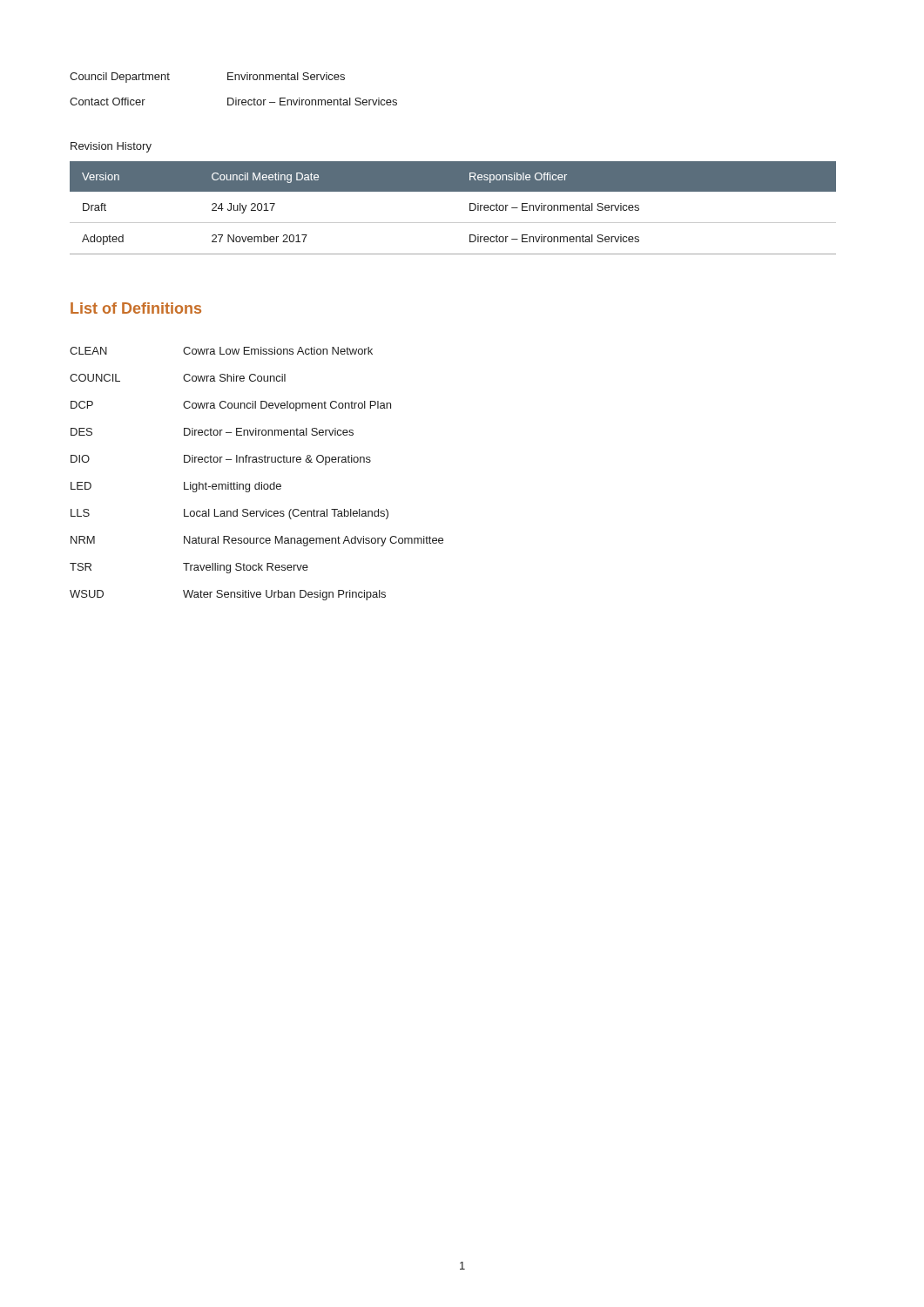Image resolution: width=924 pixels, height=1307 pixels.
Task: Locate the block of text that opens with "CLEAN Cowra Low Emissions"
Action: click(221, 351)
